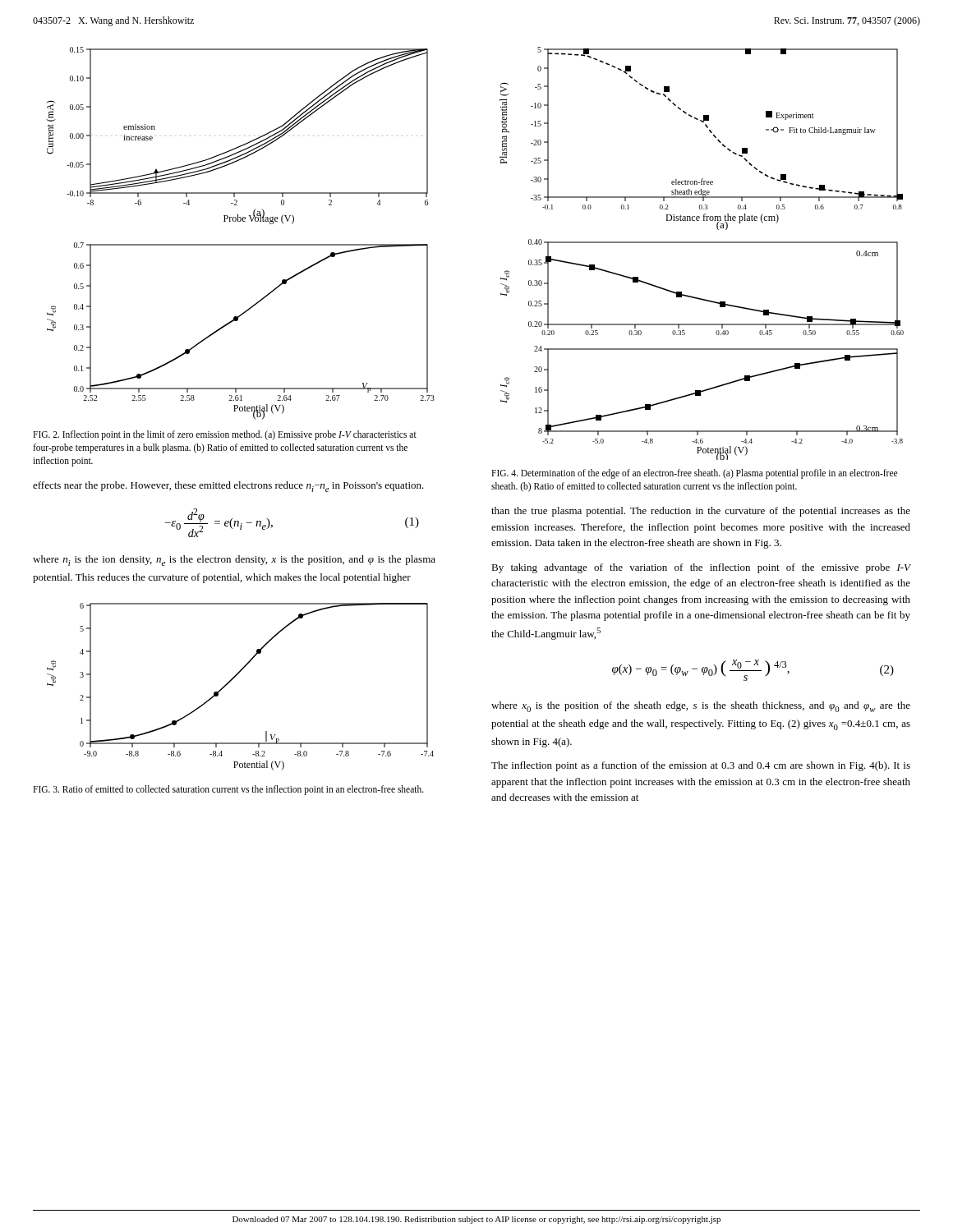Find the text starting "The inflection point as a function of"
The height and width of the screenshot is (1232, 953).
click(701, 781)
